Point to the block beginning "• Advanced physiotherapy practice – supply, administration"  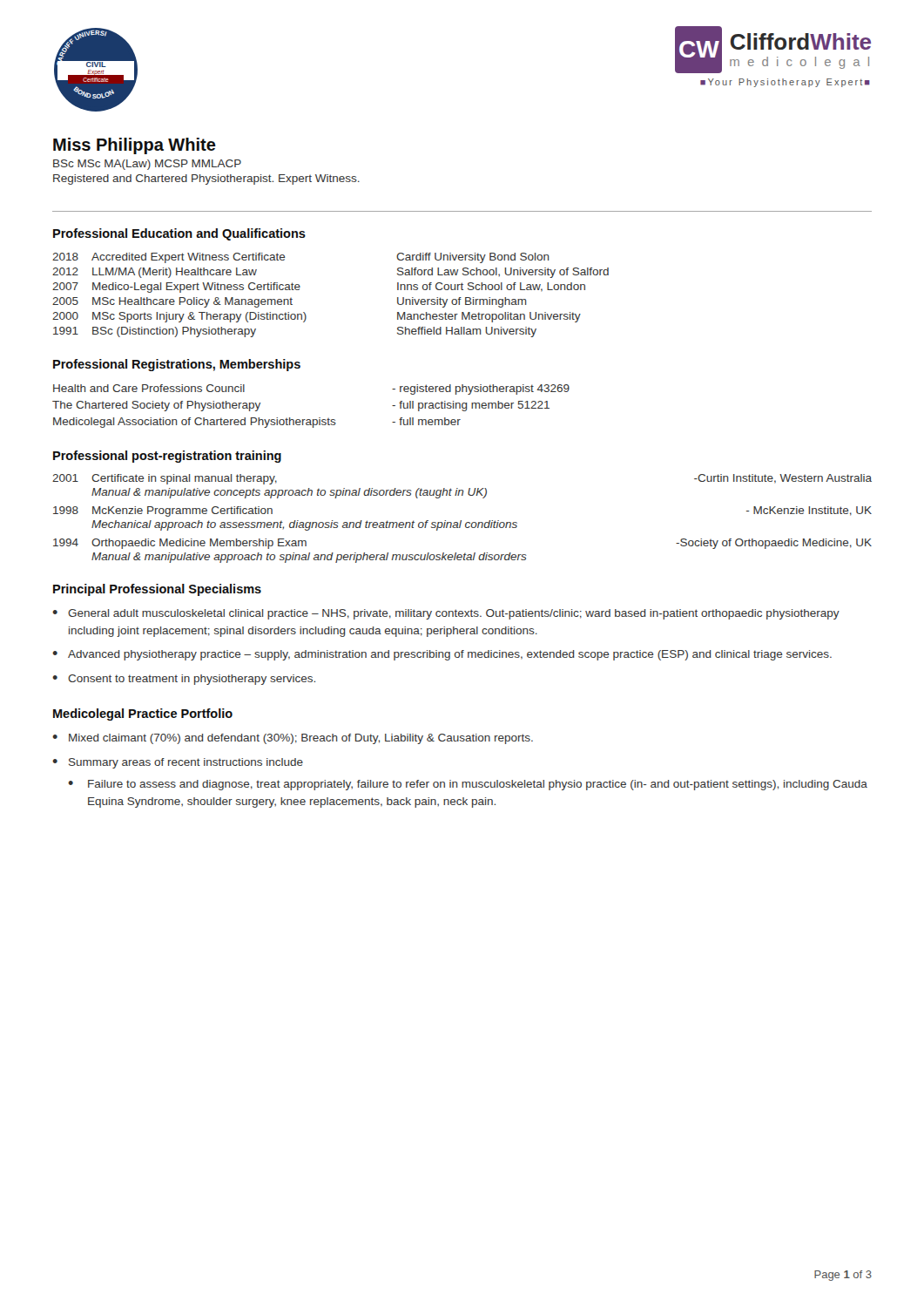tap(462, 654)
